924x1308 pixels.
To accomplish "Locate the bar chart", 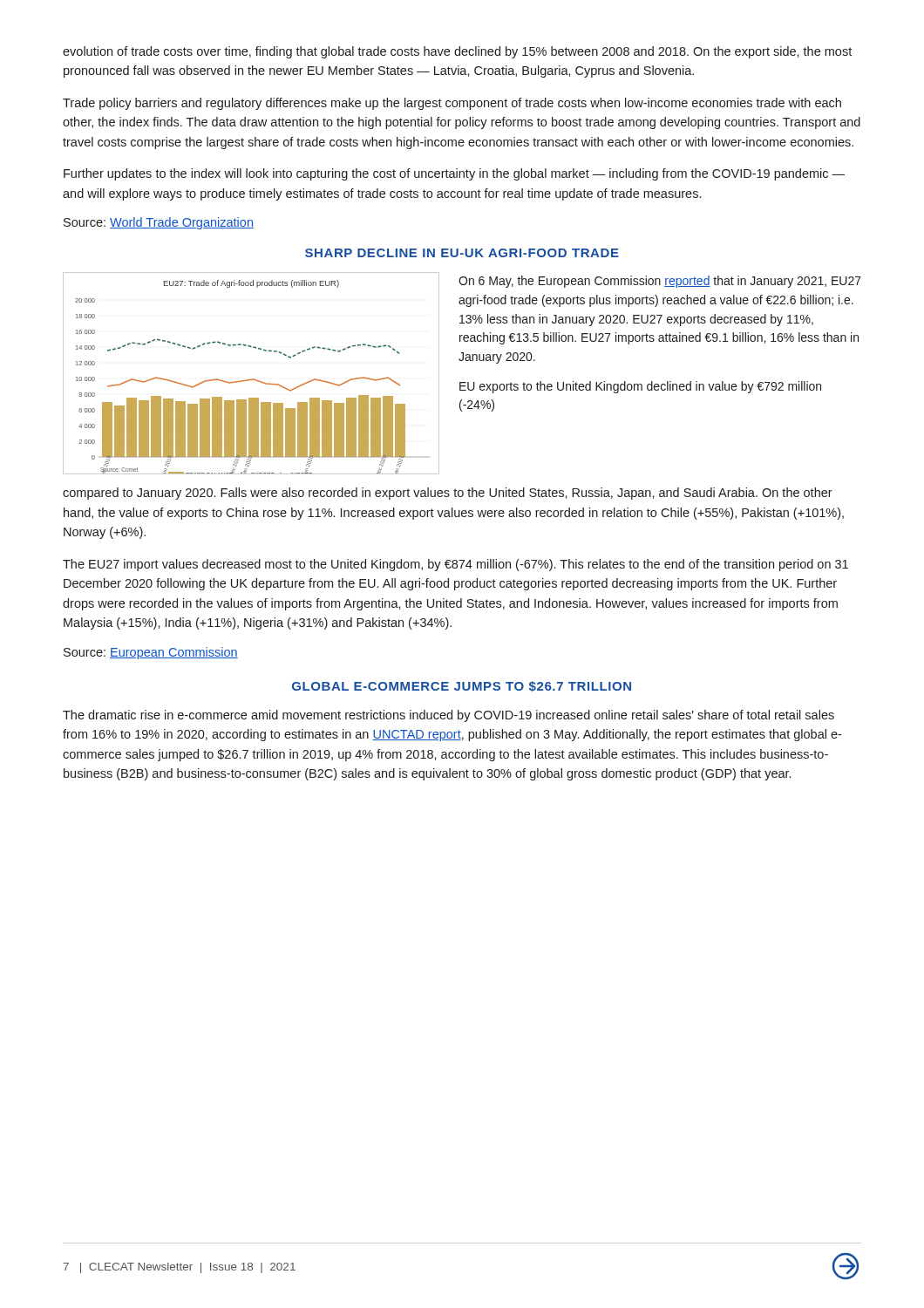I will pyautogui.click(x=251, y=373).
